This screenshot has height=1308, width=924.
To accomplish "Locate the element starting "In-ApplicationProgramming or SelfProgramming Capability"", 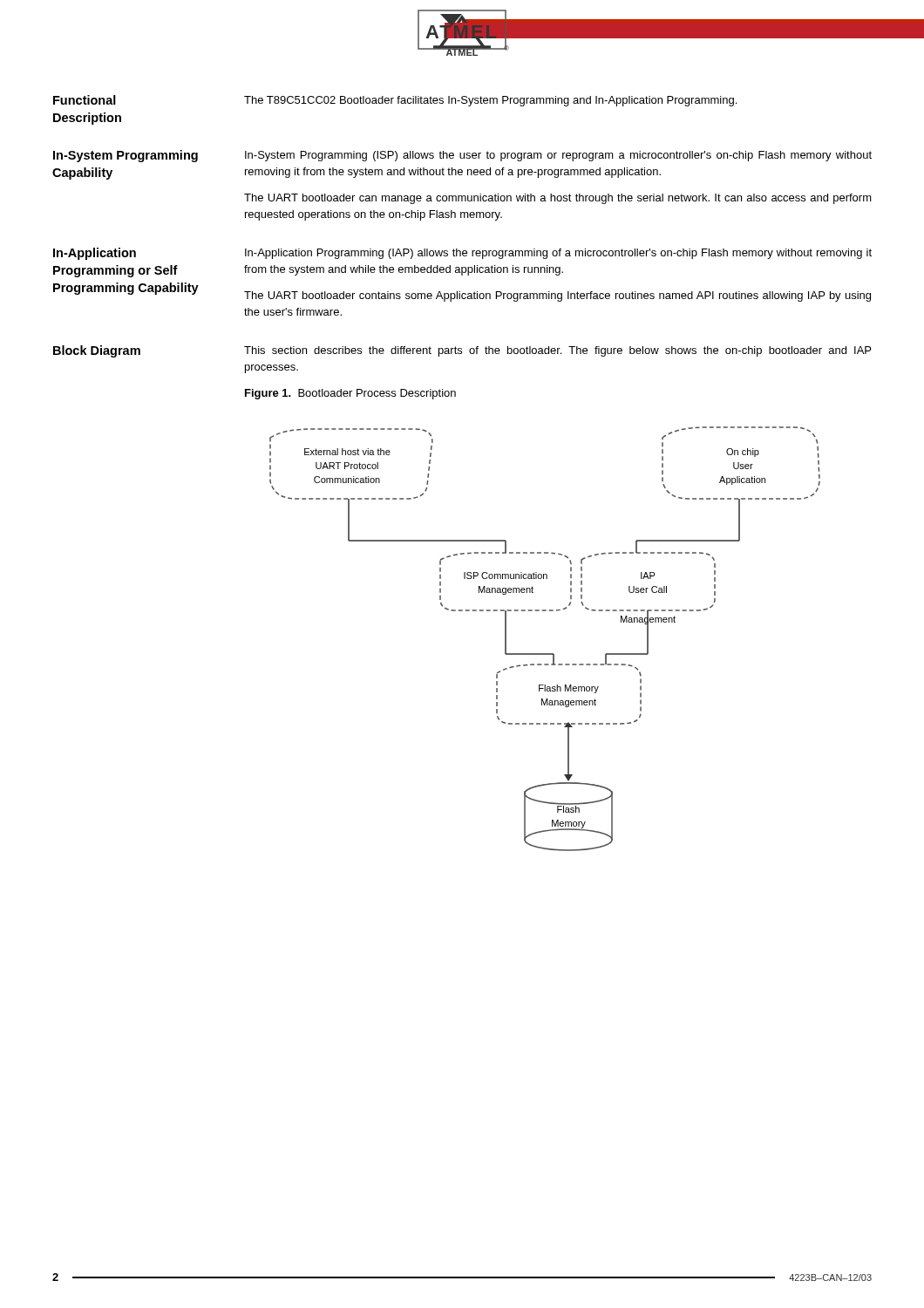I will [125, 270].
